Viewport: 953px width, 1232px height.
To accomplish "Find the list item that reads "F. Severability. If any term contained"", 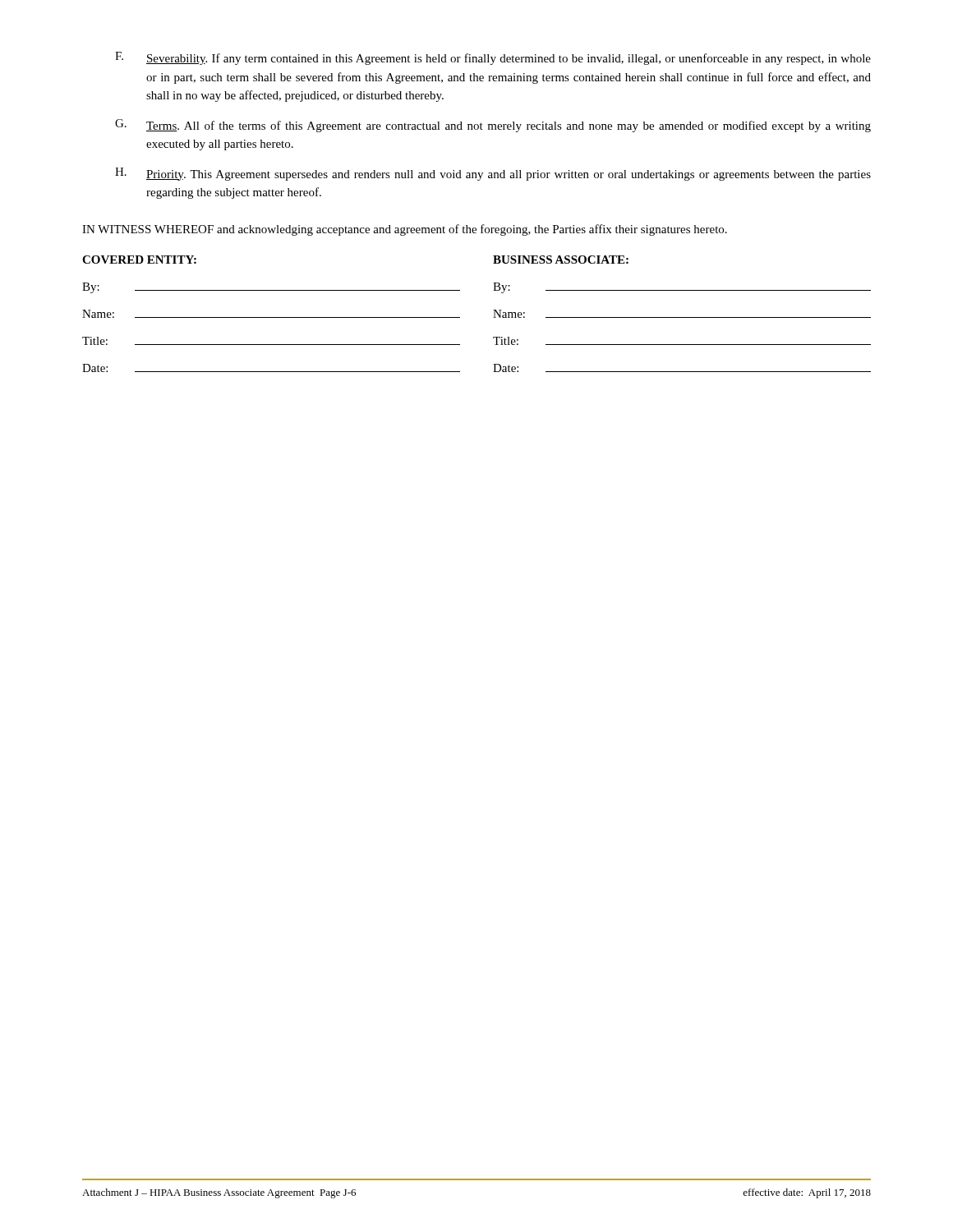I will [x=493, y=77].
